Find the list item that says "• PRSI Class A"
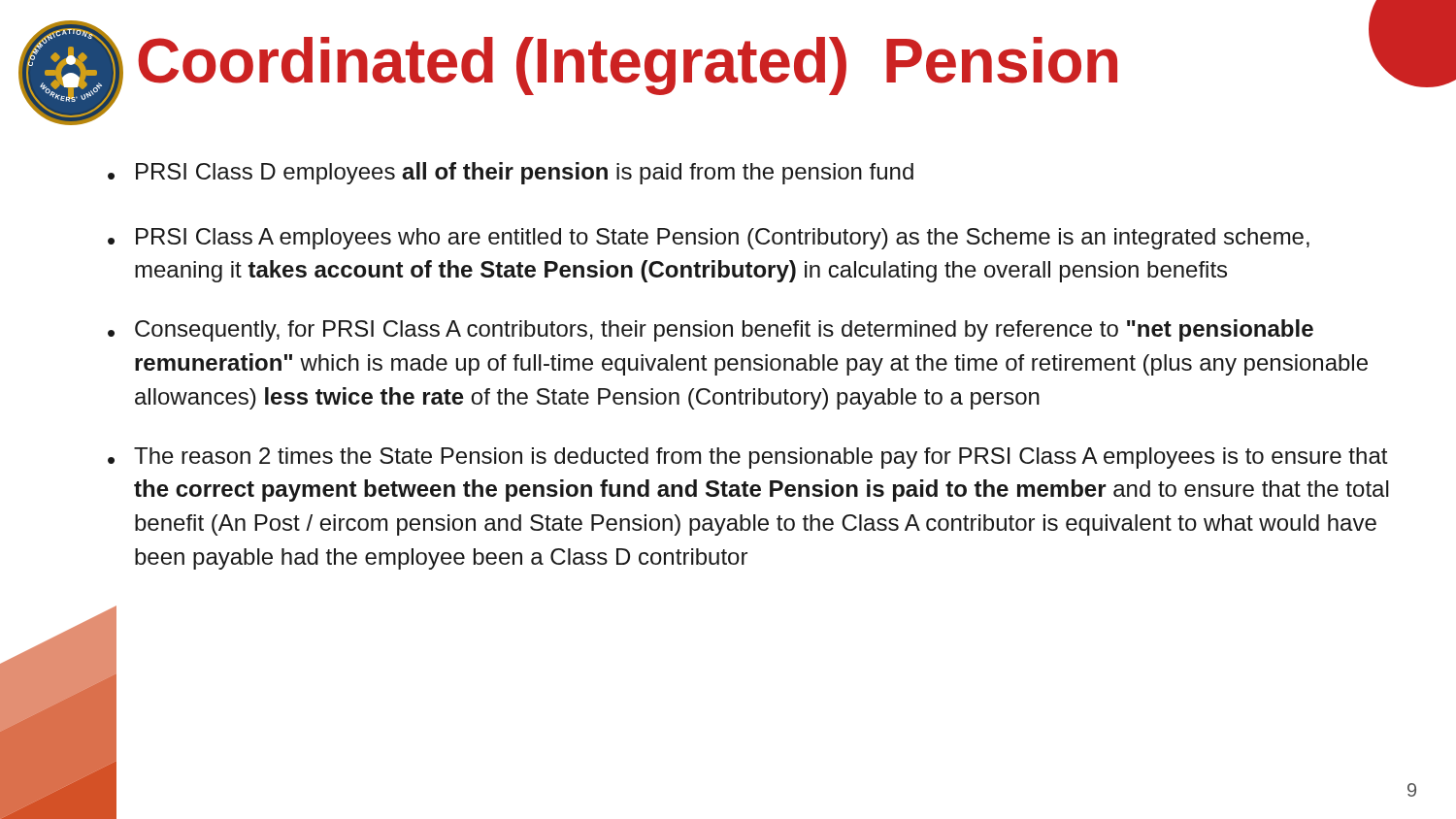This screenshot has height=819, width=1456. tap(752, 254)
